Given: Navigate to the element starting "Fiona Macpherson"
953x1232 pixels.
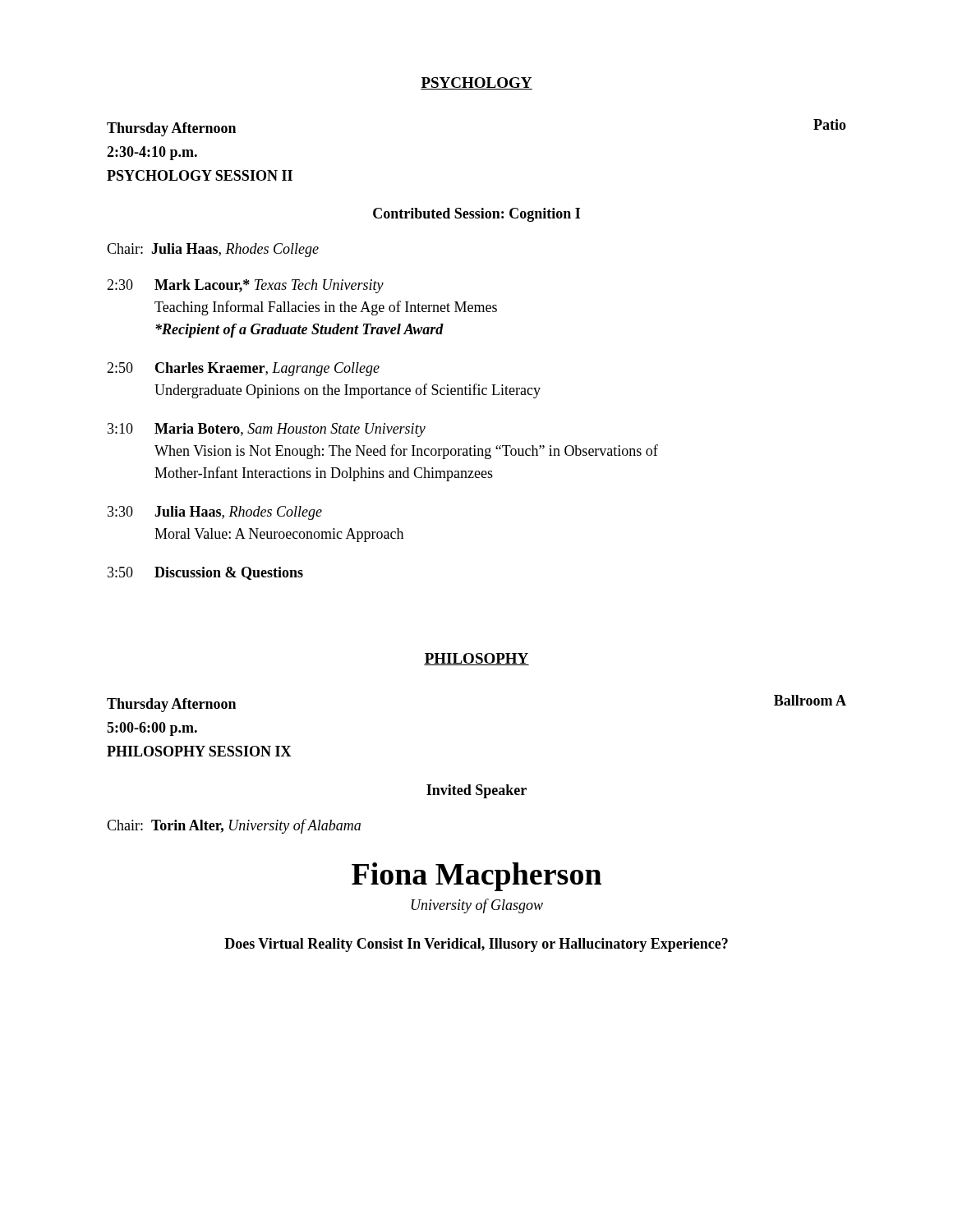Looking at the screenshot, I should (x=476, y=874).
